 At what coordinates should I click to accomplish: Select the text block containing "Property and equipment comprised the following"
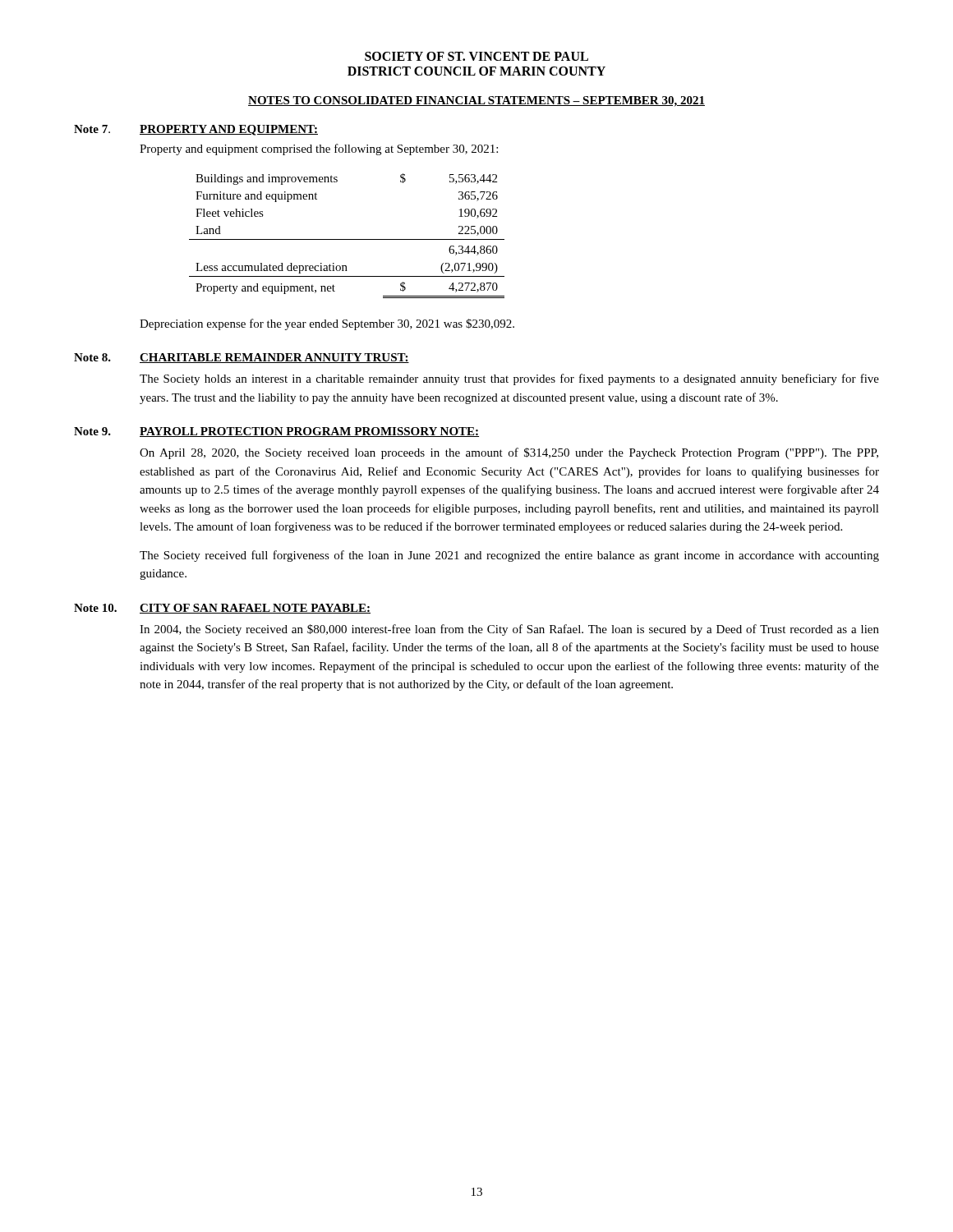tap(319, 149)
